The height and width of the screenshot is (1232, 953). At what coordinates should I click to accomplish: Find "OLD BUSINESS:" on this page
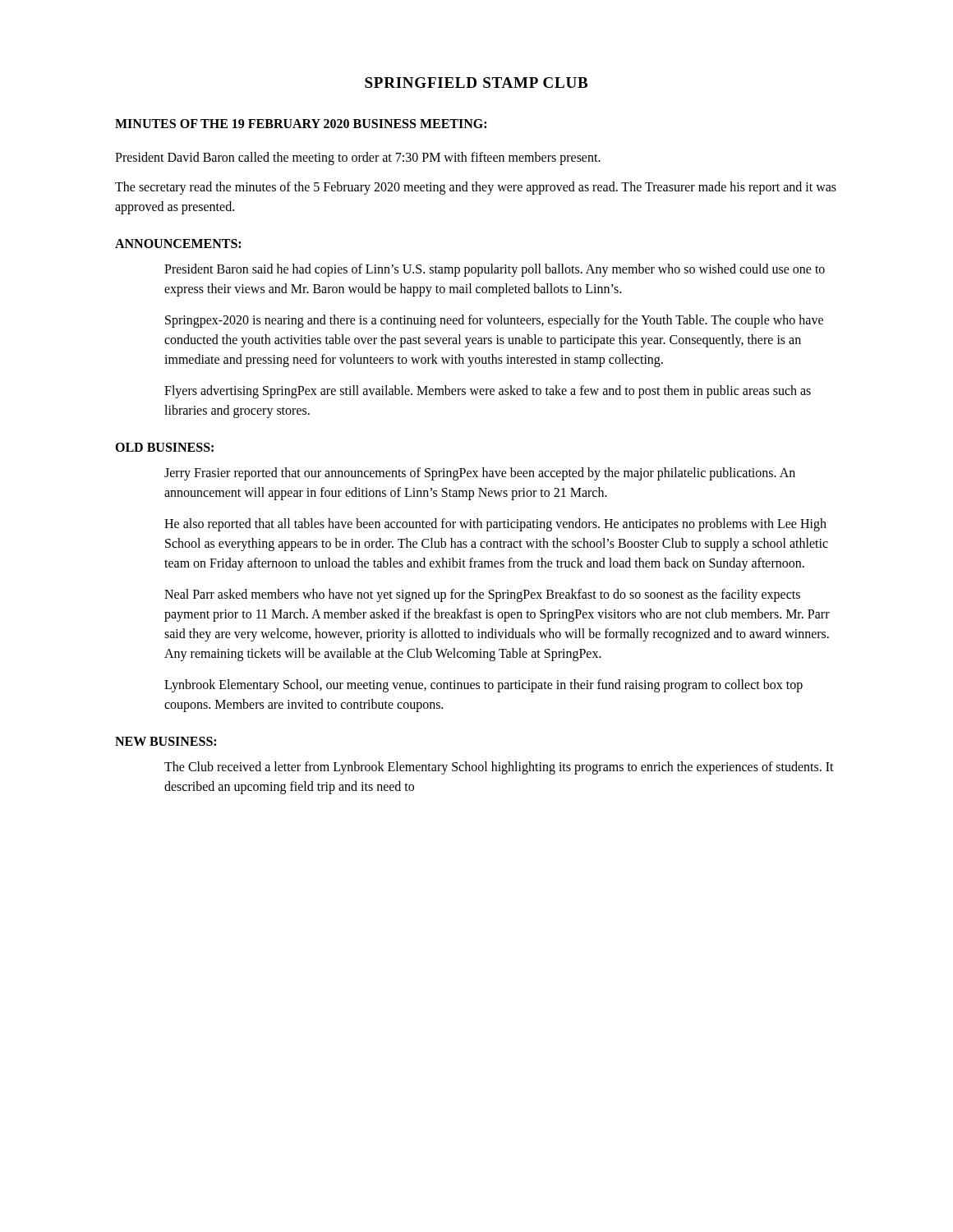pos(165,447)
